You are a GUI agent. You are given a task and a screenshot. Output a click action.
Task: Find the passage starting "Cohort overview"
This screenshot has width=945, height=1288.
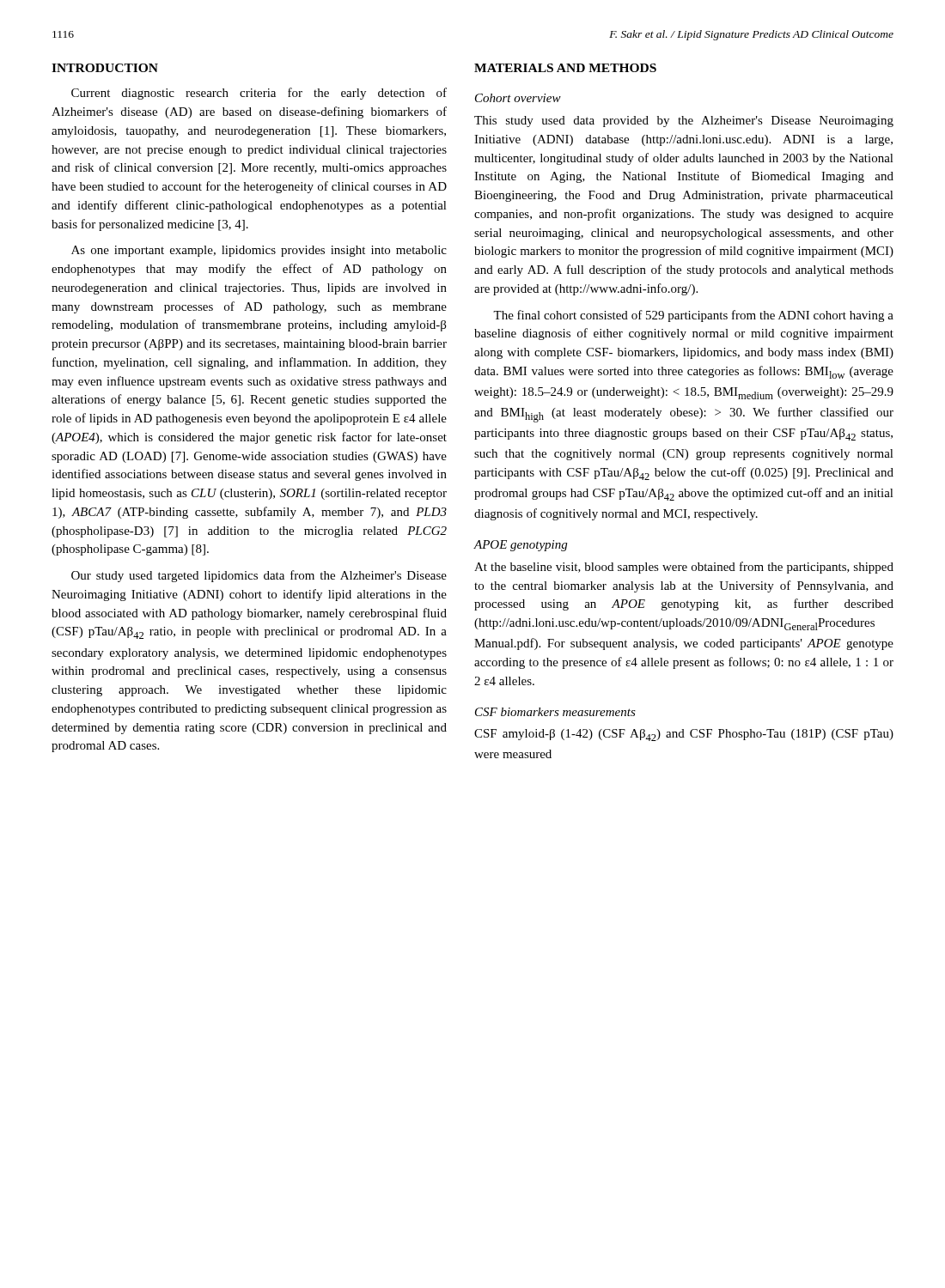click(x=518, y=98)
